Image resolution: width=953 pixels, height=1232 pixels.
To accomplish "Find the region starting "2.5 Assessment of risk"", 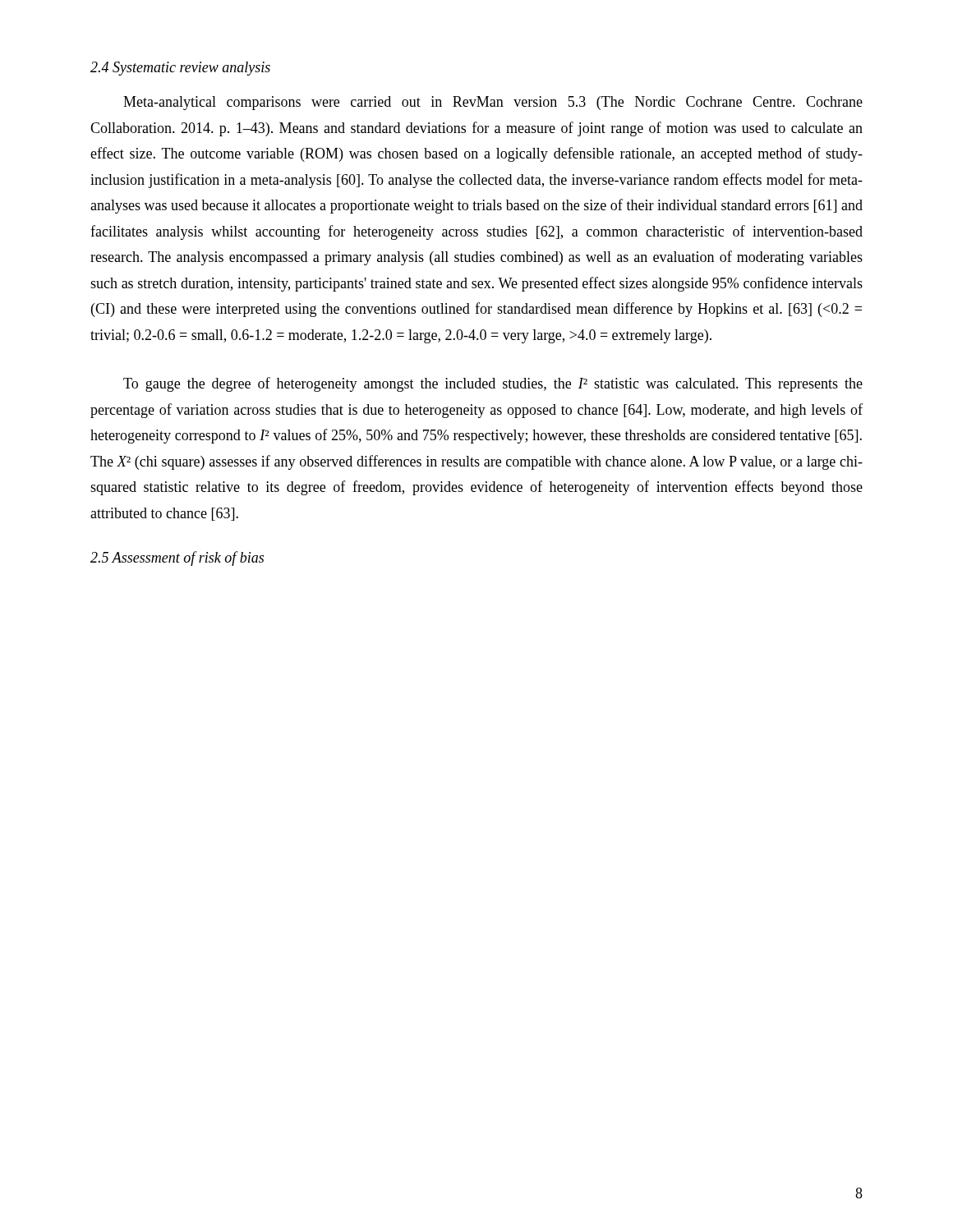I will point(177,558).
